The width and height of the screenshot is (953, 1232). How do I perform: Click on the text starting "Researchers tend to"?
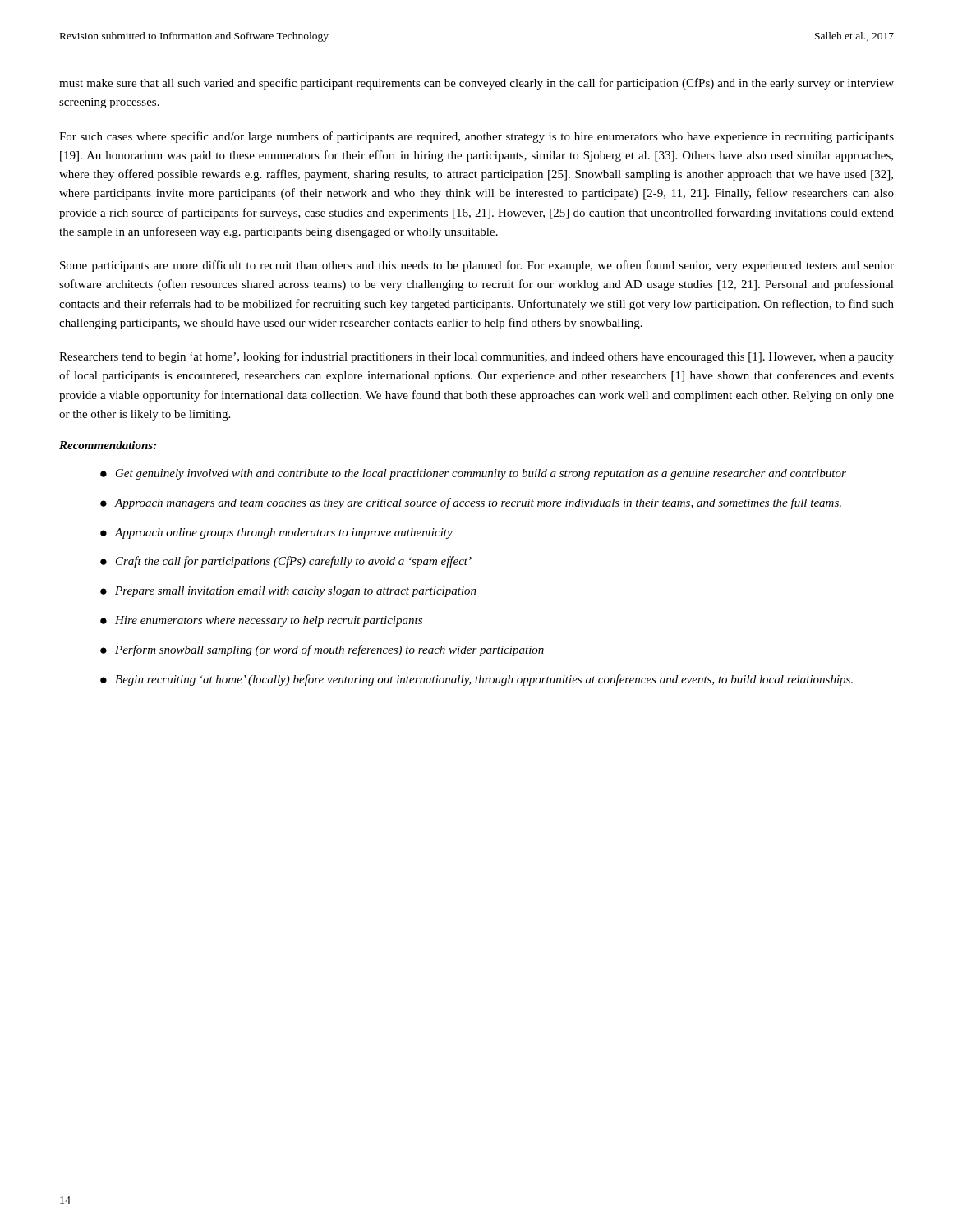476,385
